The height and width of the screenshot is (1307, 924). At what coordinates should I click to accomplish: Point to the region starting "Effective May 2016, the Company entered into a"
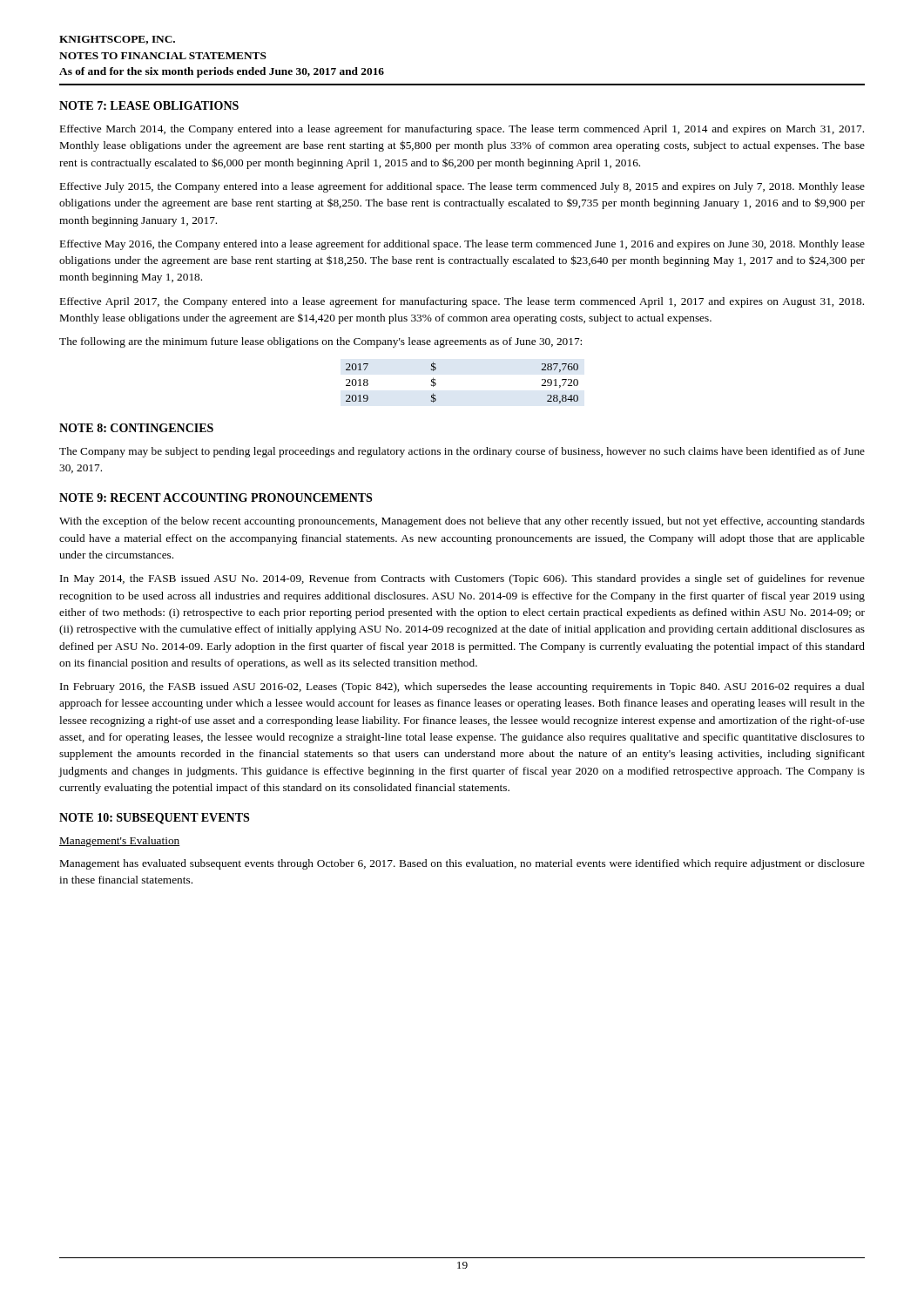(x=462, y=260)
